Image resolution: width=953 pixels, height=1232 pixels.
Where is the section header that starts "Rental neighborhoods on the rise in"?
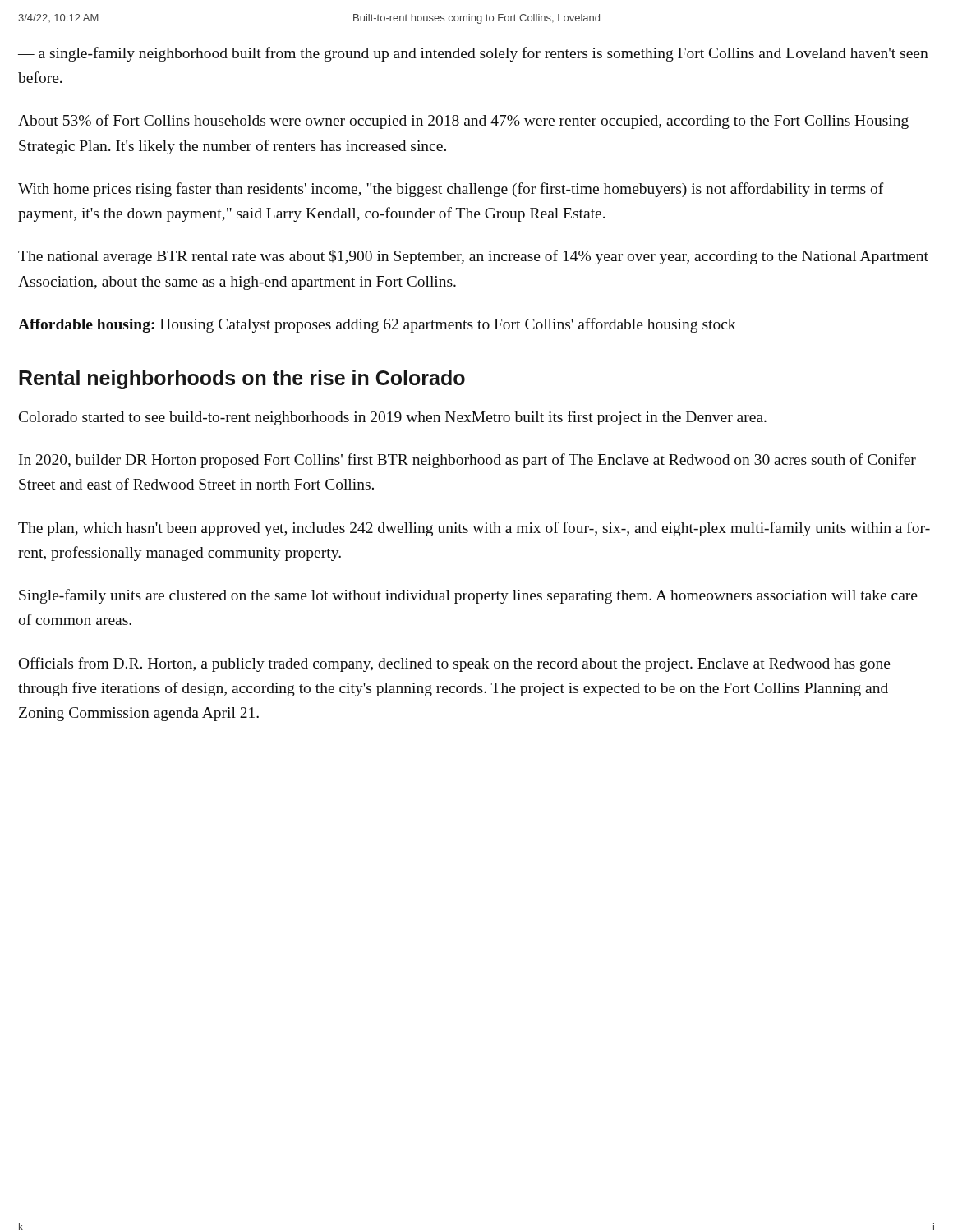(x=242, y=378)
